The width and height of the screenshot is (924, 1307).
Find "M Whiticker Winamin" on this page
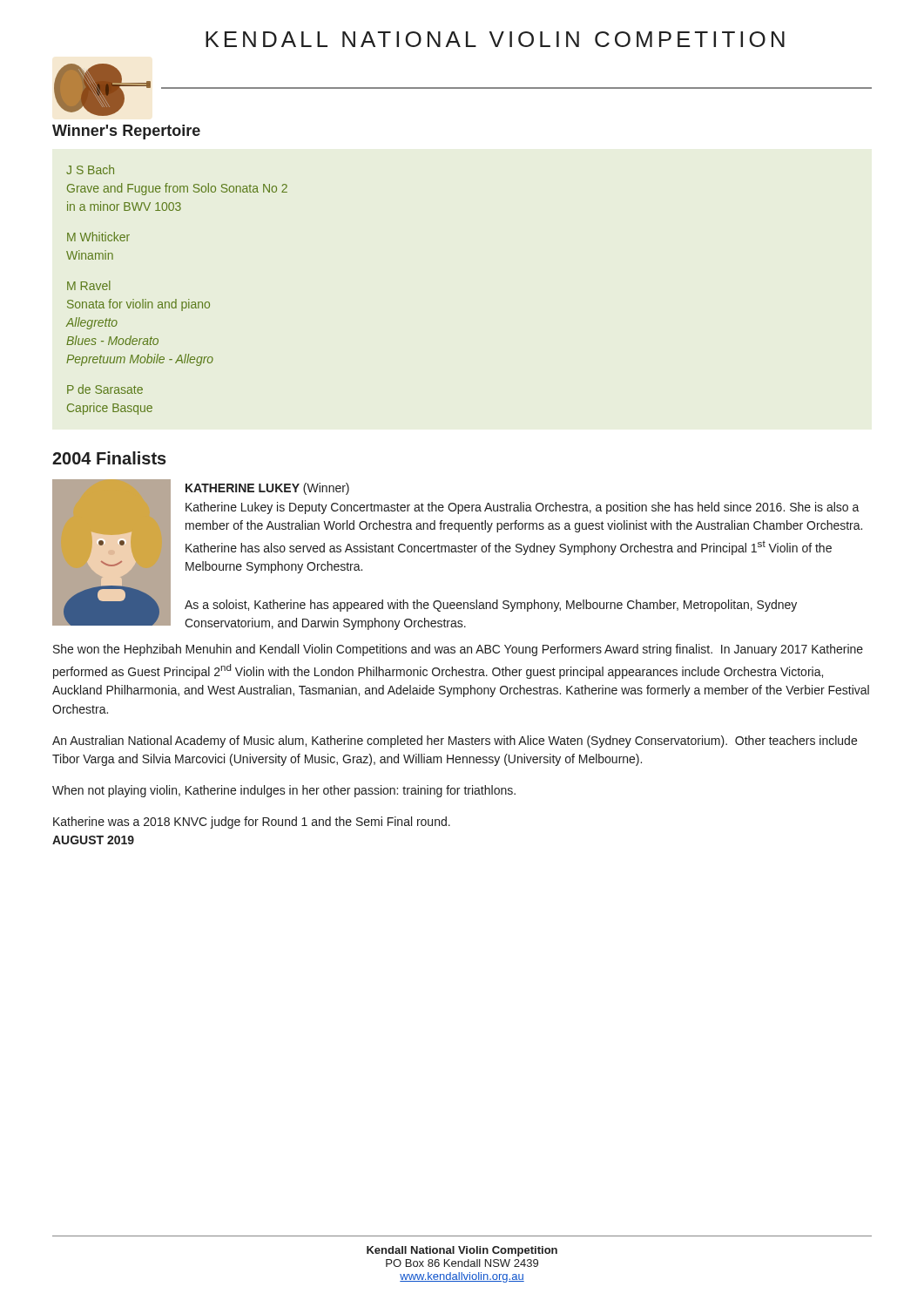(98, 246)
